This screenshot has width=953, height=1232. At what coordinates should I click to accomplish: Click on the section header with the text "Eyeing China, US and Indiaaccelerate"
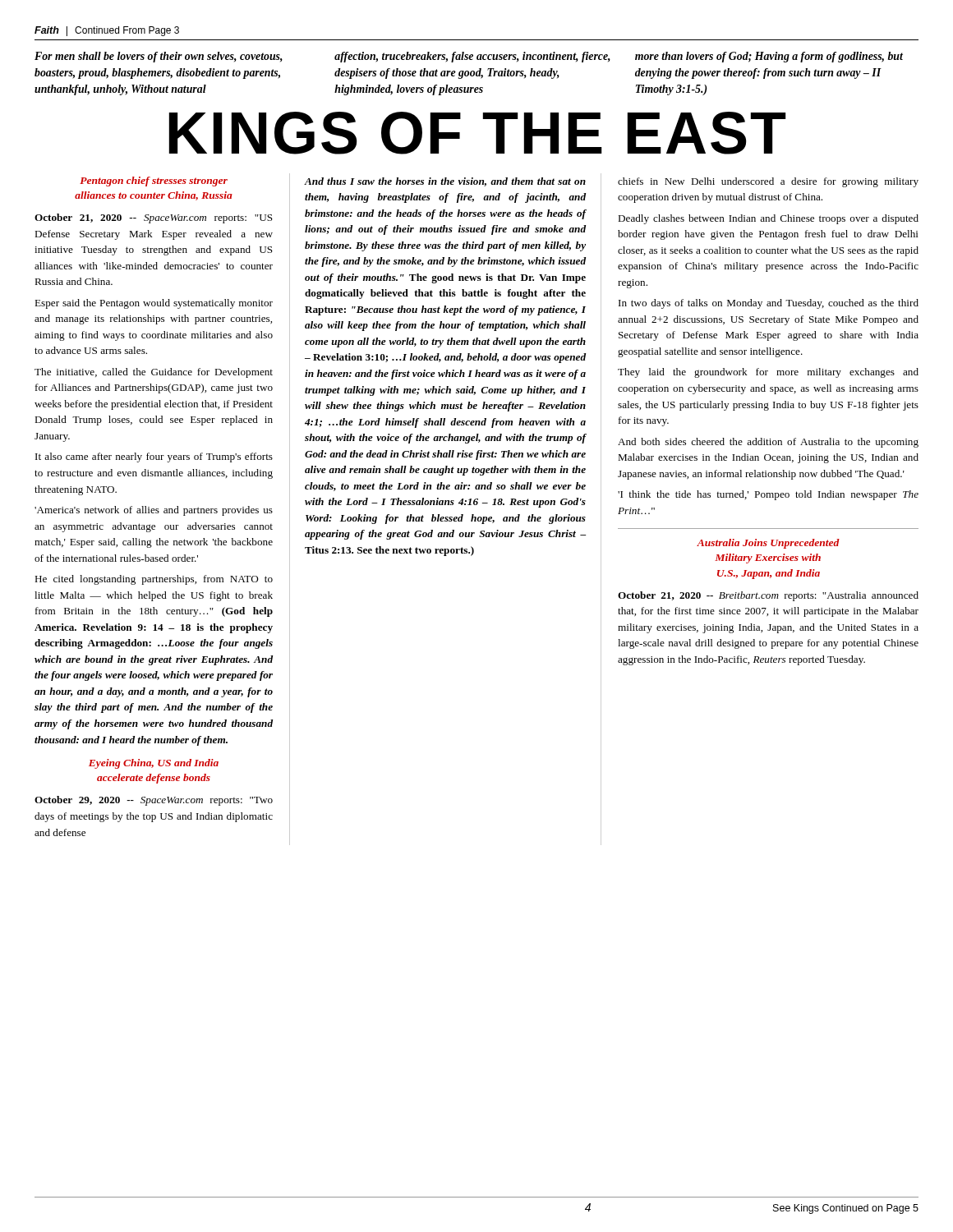[154, 770]
